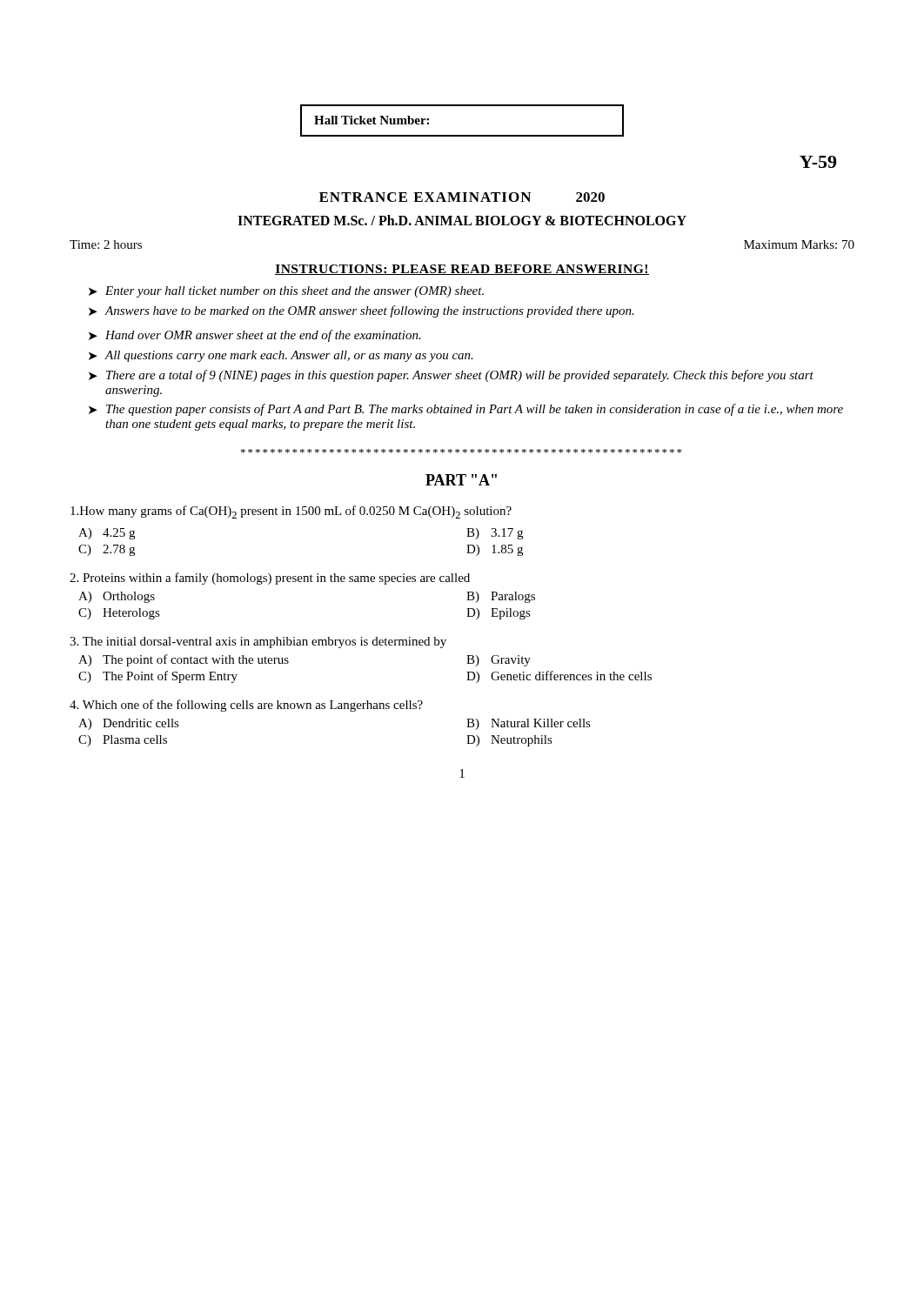Find the text block starting "➤ There are"
Screen dimensions: 1305x924
(x=471, y=383)
